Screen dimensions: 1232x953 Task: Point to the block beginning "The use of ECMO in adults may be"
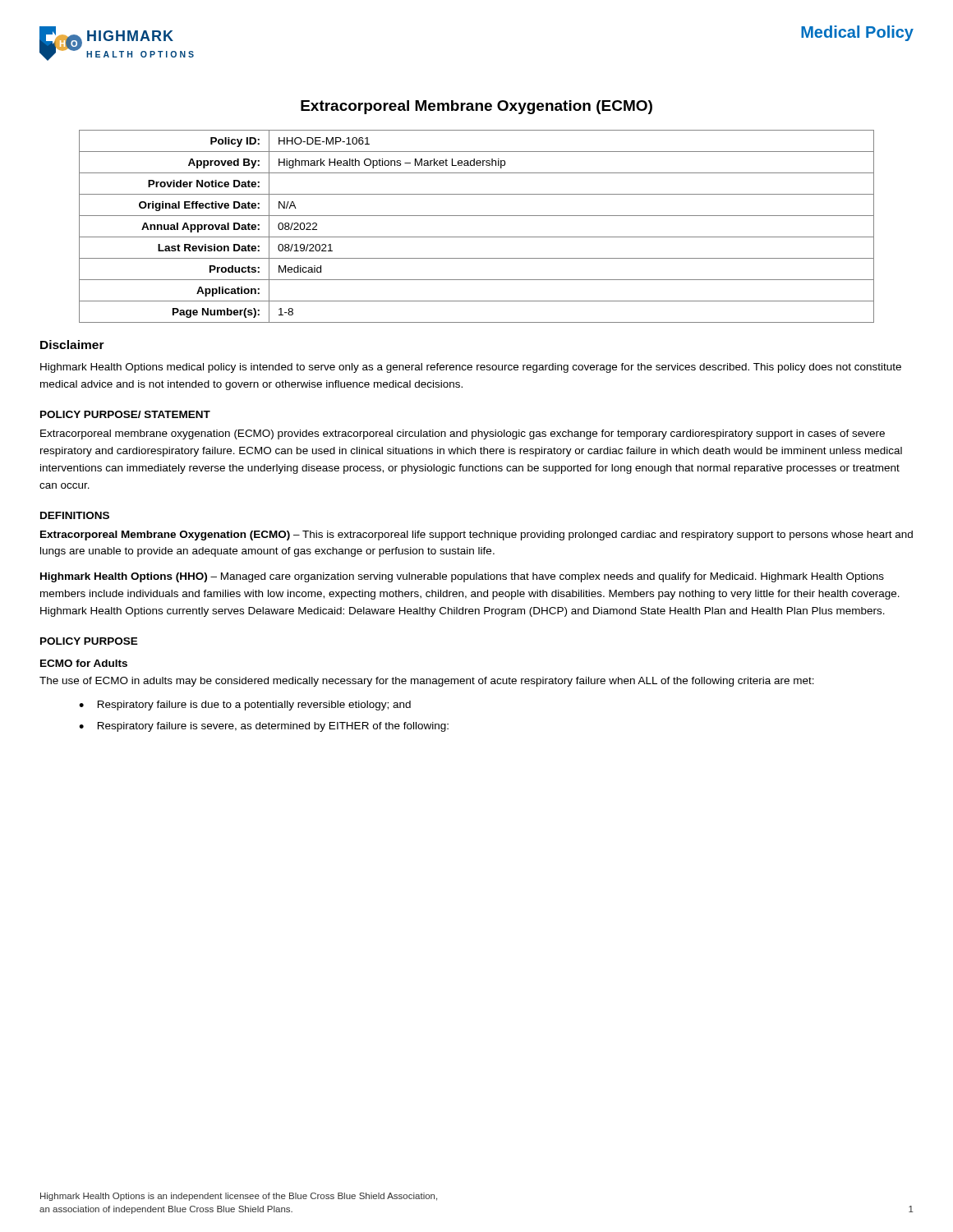click(427, 681)
